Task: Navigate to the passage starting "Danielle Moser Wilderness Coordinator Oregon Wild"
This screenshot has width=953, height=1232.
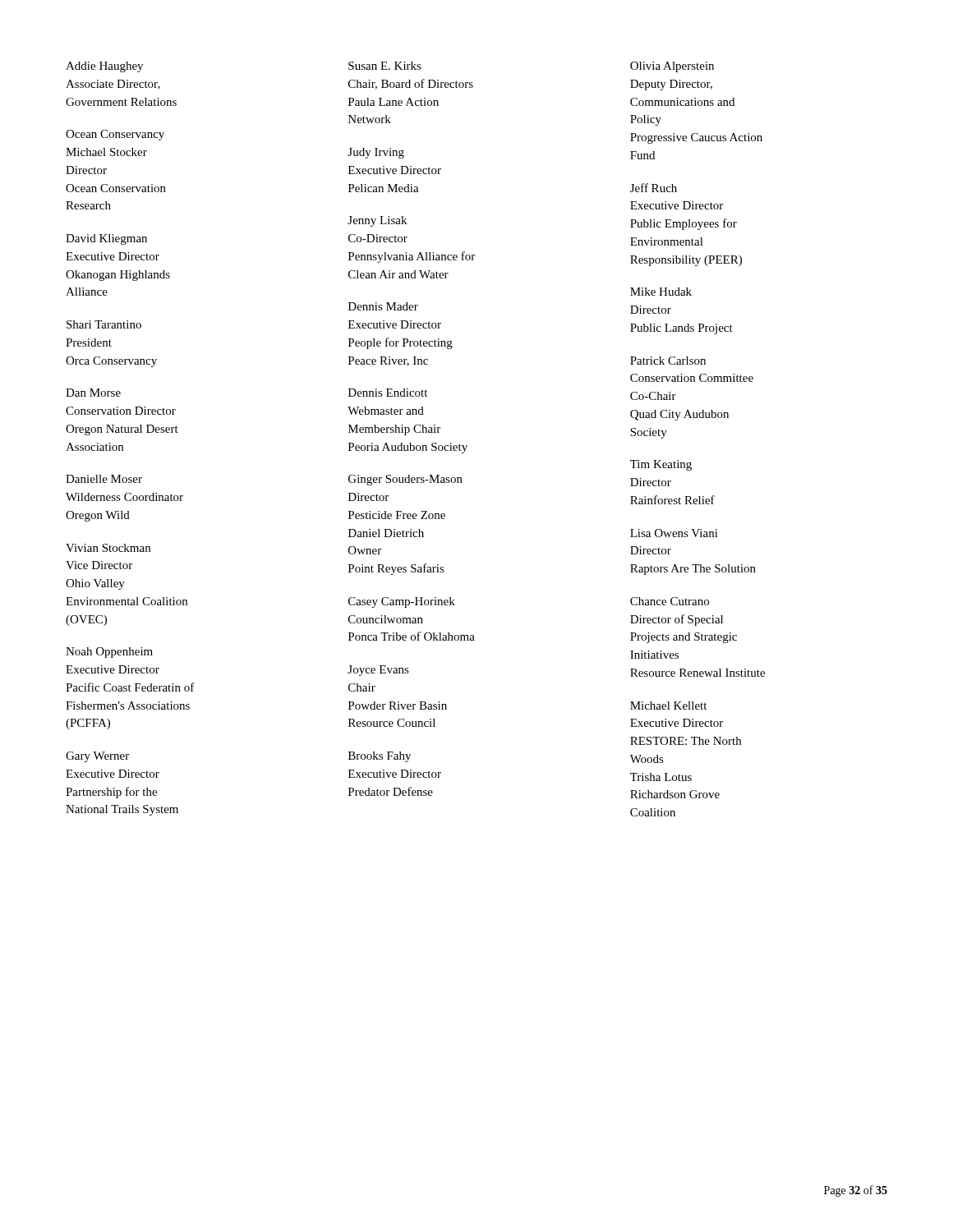Action: point(194,498)
